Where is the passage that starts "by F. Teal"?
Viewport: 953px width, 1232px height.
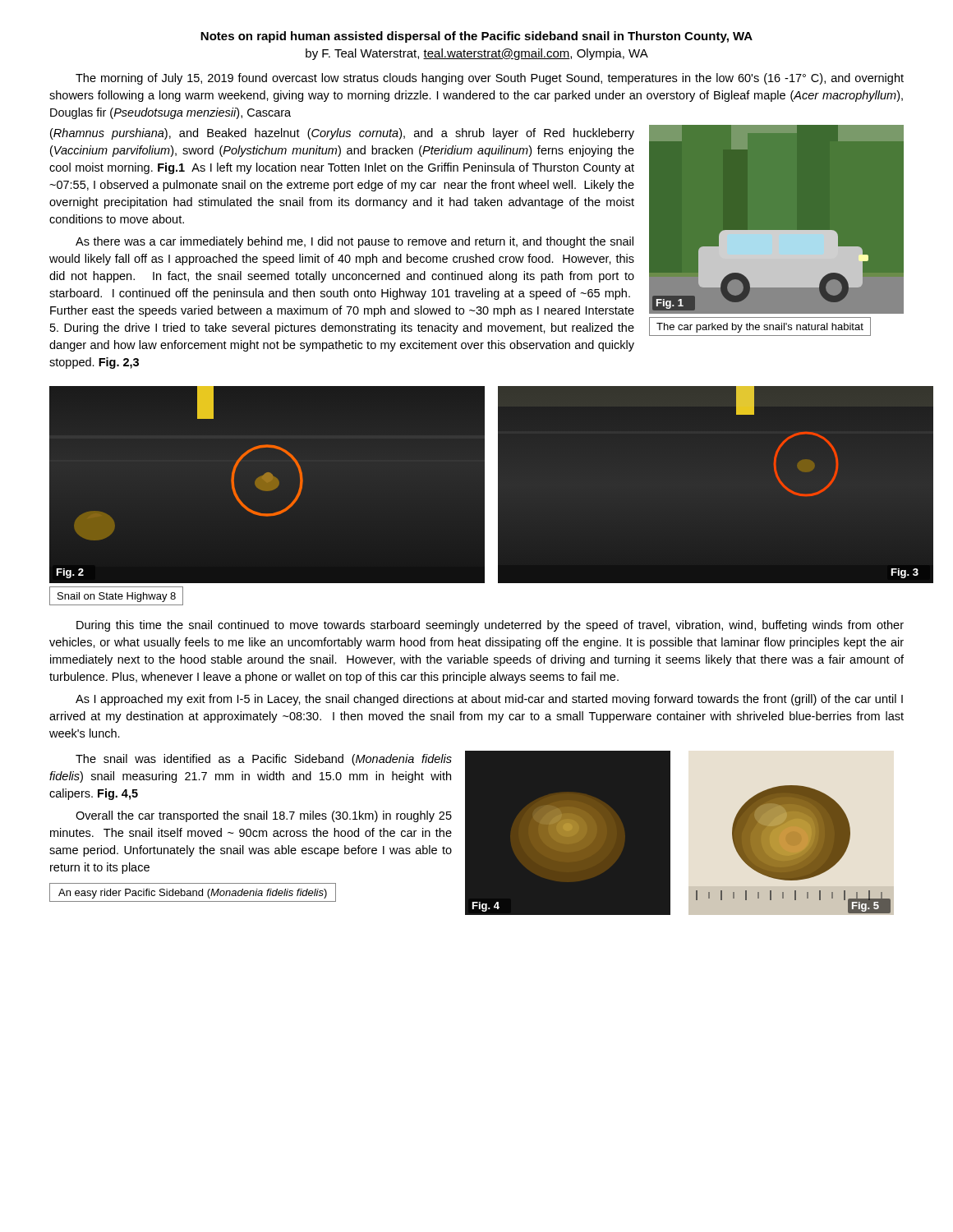tap(476, 53)
